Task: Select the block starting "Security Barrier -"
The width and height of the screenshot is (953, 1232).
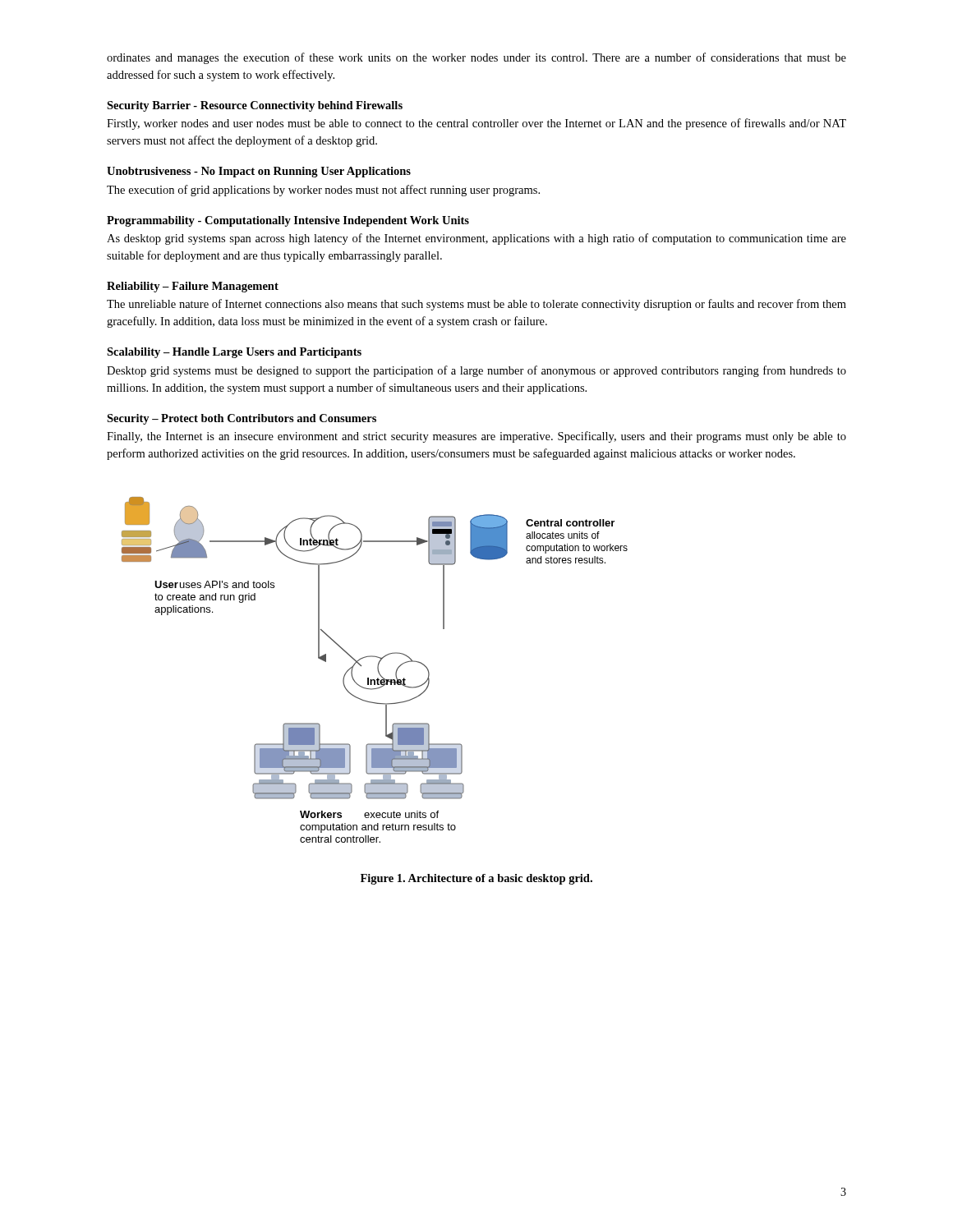Action: (x=255, y=105)
